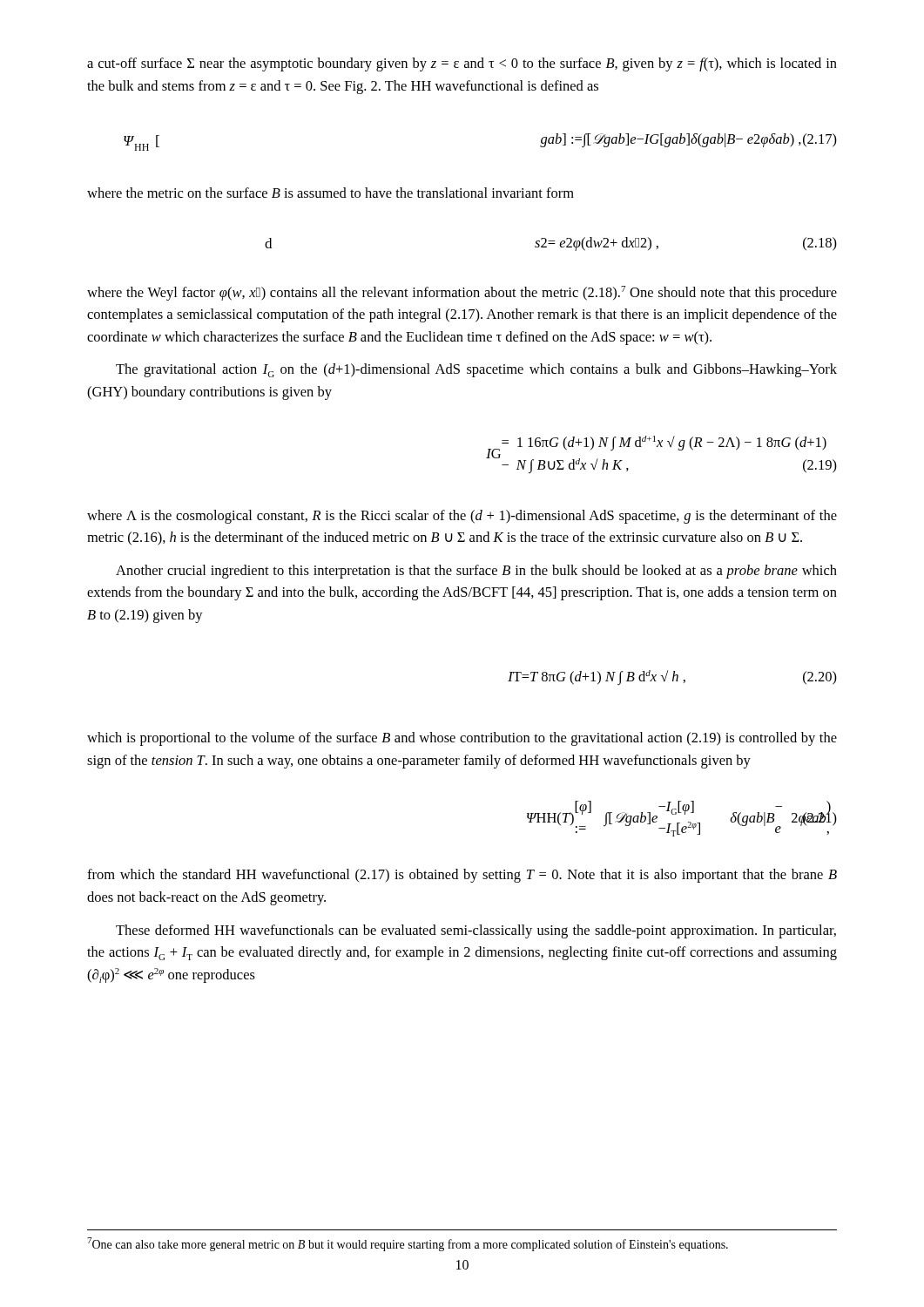
Task: Click on the passage starting "where the Weyl"
Action: pyautogui.click(x=462, y=315)
